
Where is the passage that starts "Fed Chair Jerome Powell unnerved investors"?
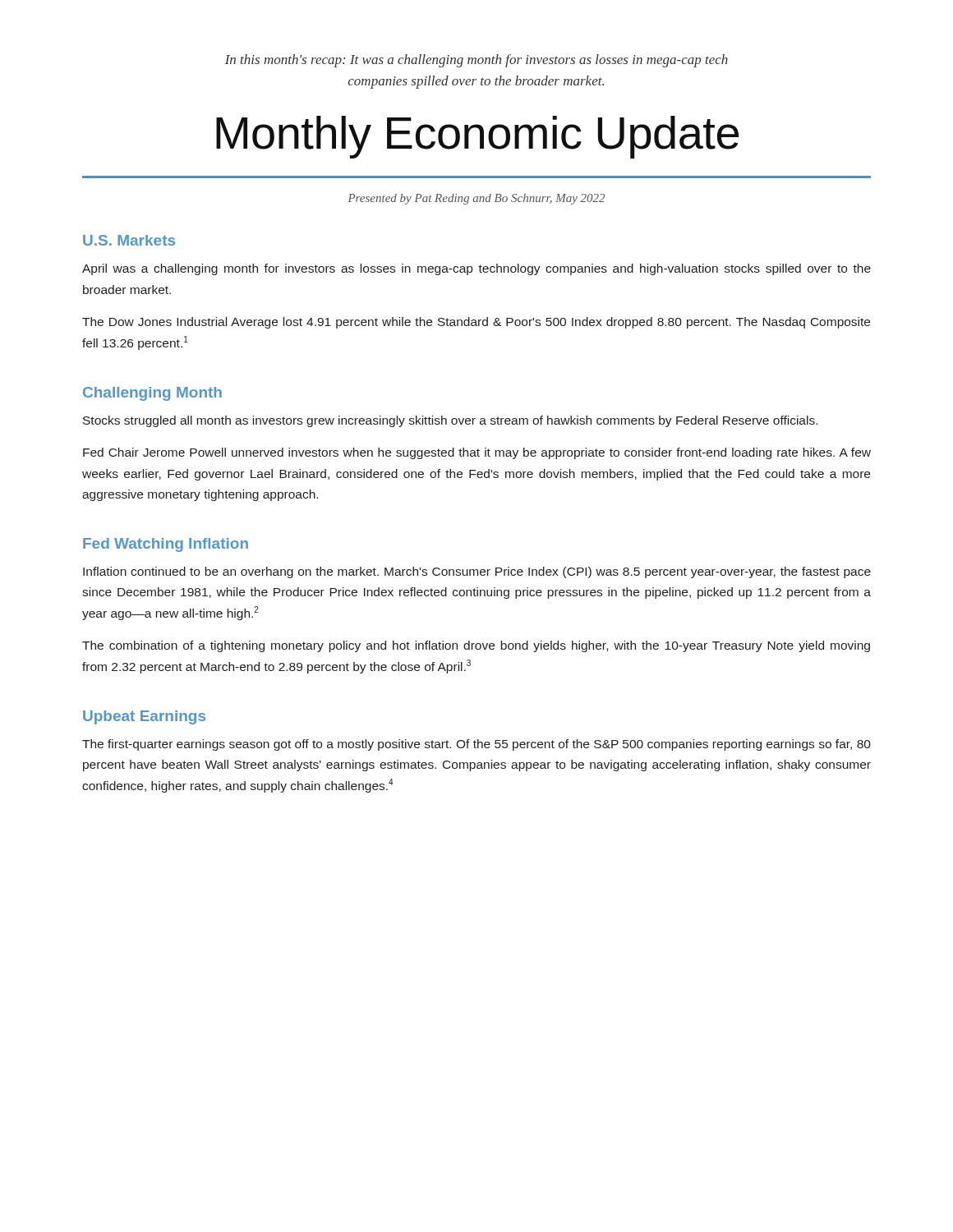click(476, 473)
